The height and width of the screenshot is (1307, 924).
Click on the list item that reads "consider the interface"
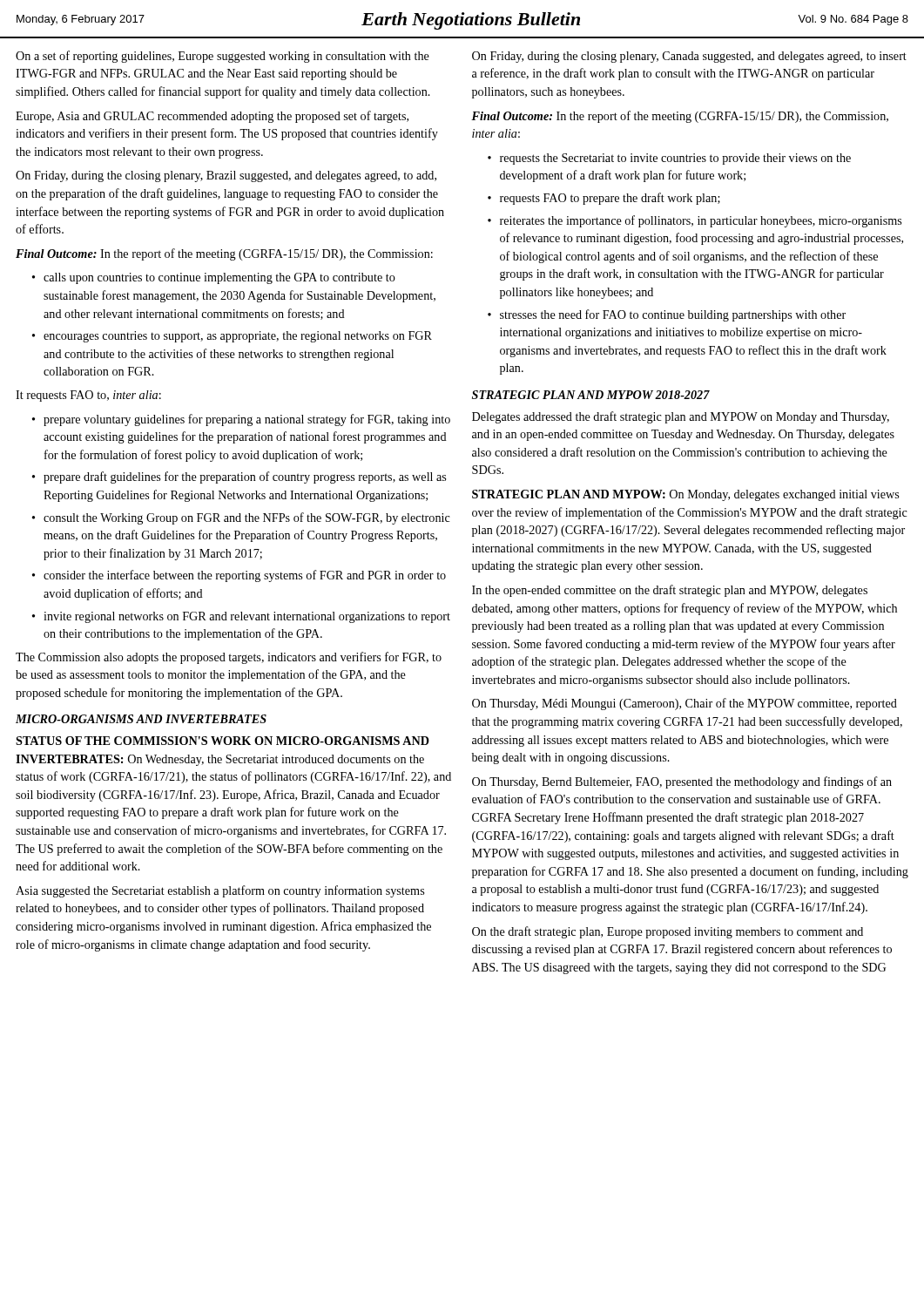click(245, 584)
